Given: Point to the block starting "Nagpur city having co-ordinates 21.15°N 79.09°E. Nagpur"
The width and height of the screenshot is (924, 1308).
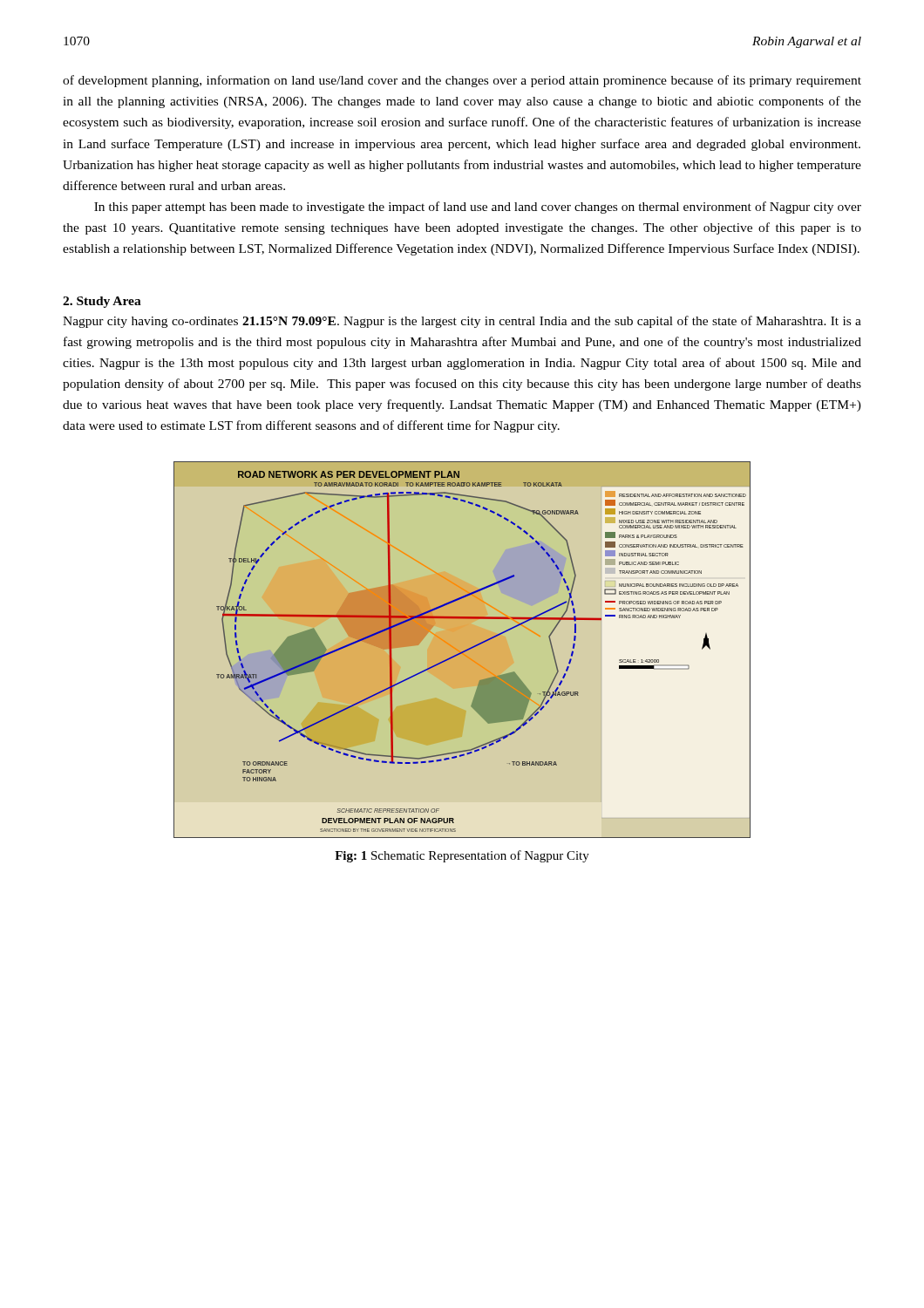Looking at the screenshot, I should (x=462, y=373).
